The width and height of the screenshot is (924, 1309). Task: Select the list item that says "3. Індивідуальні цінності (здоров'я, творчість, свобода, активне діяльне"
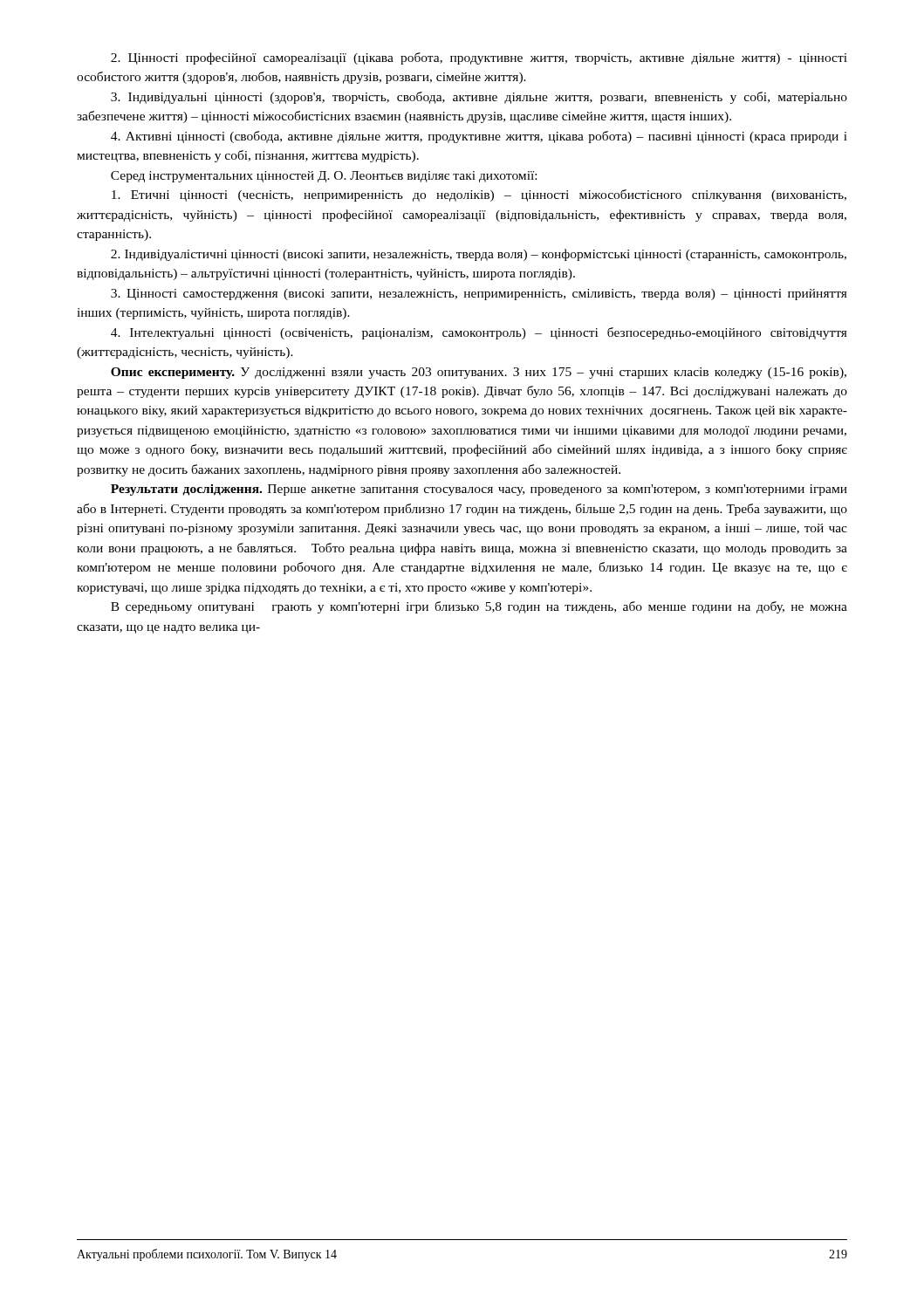462,107
